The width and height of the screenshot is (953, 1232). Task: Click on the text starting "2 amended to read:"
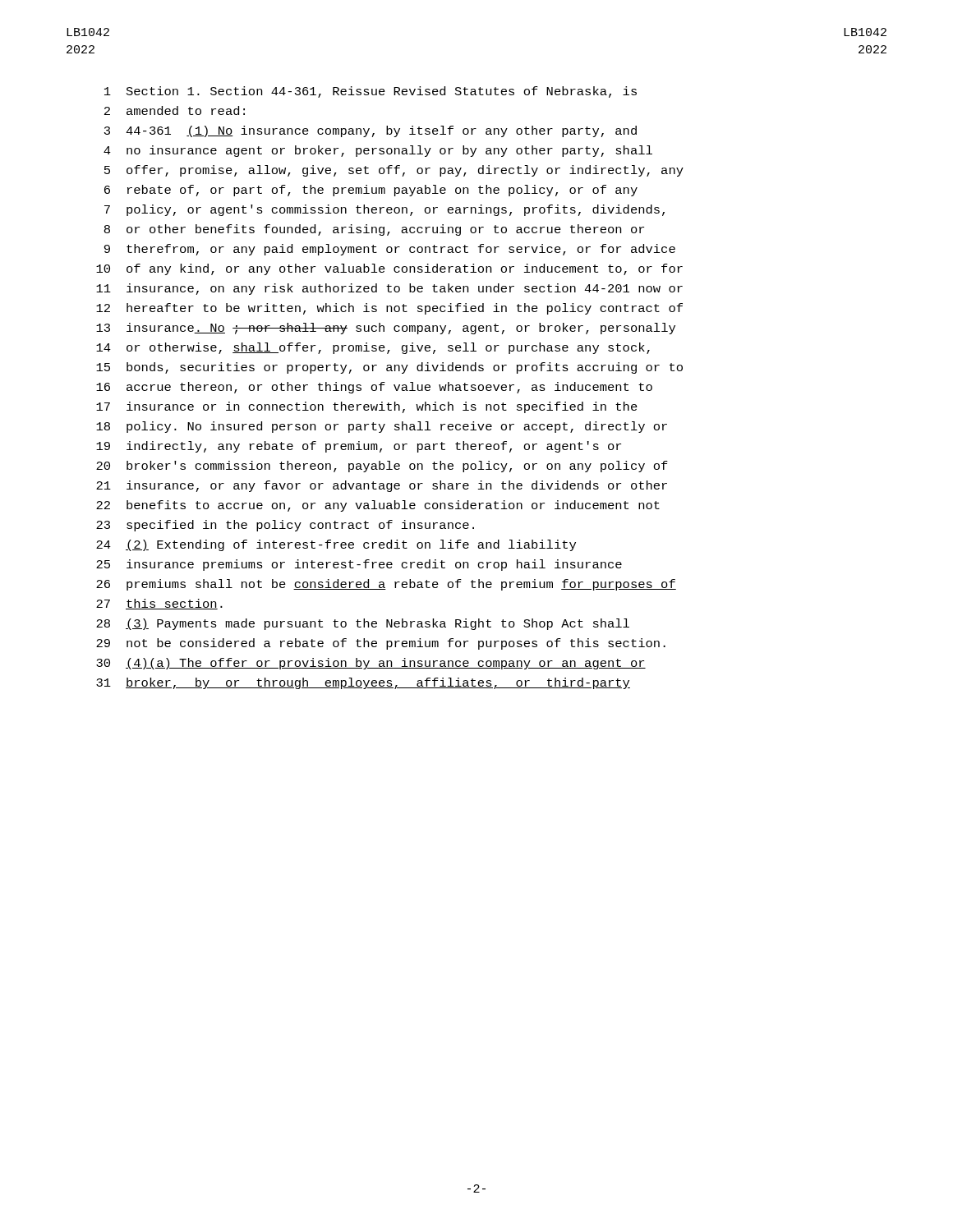pos(175,110)
